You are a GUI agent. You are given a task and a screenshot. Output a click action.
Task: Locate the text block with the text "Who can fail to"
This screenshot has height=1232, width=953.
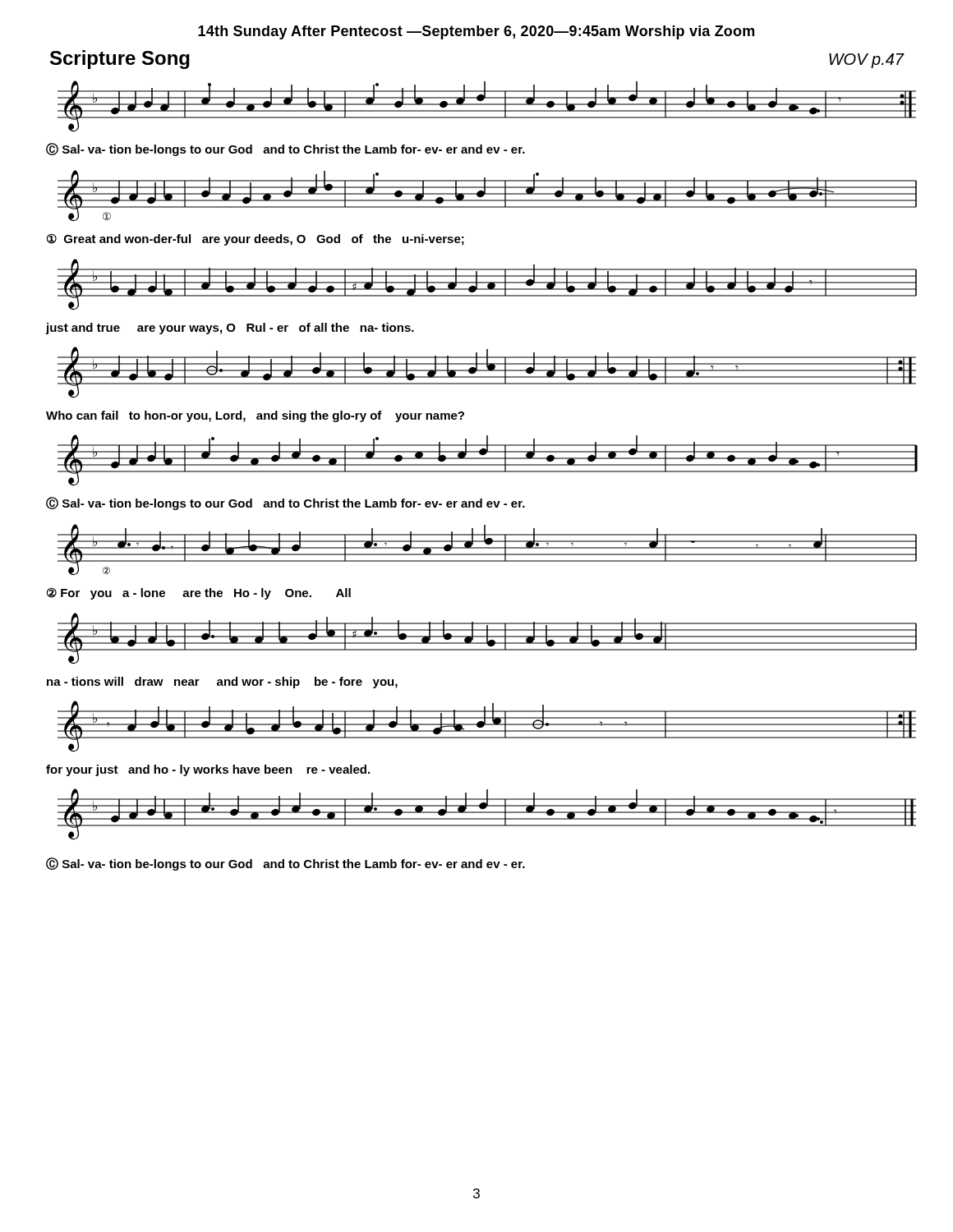[255, 415]
